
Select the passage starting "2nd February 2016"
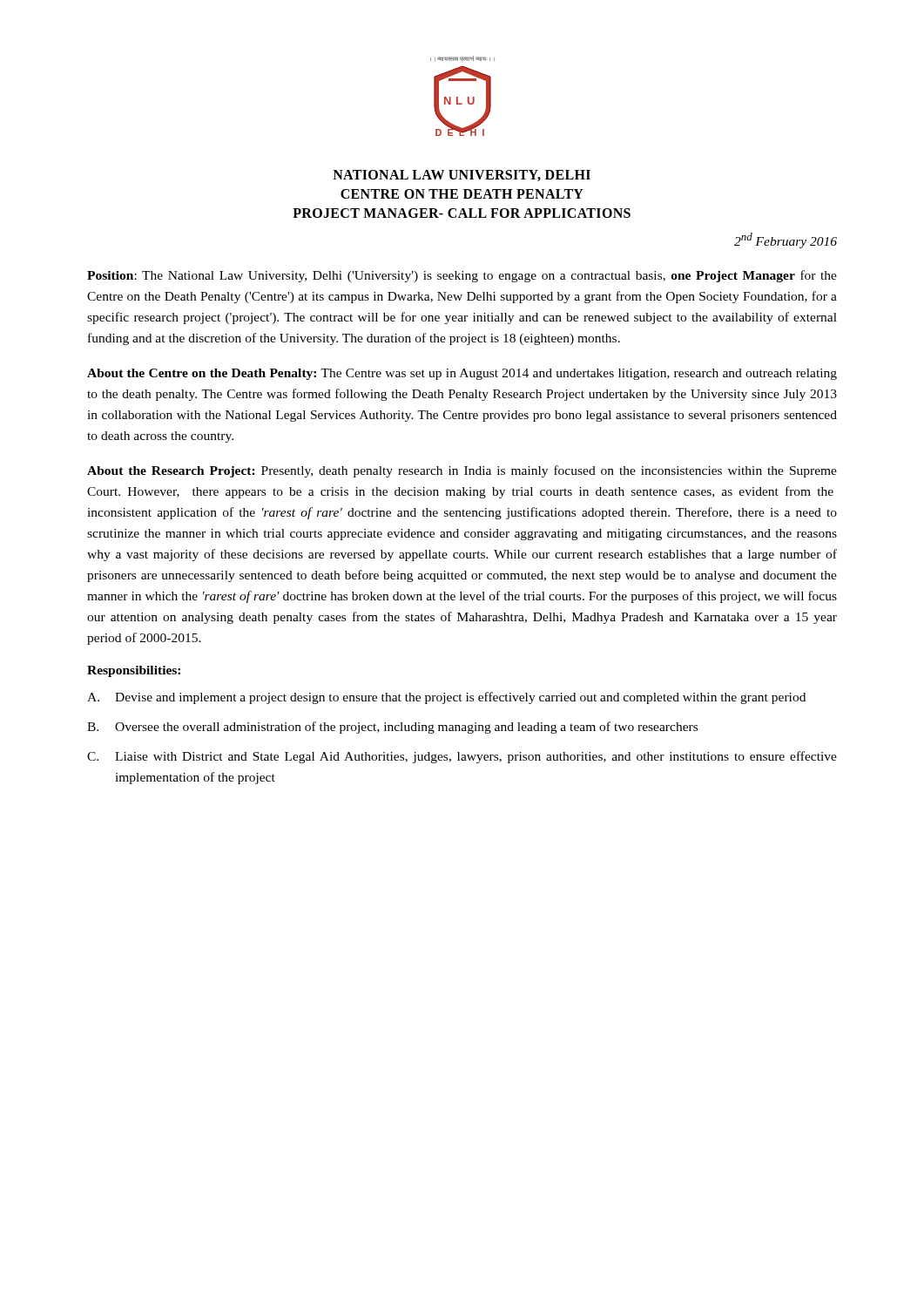pyautogui.click(x=786, y=239)
